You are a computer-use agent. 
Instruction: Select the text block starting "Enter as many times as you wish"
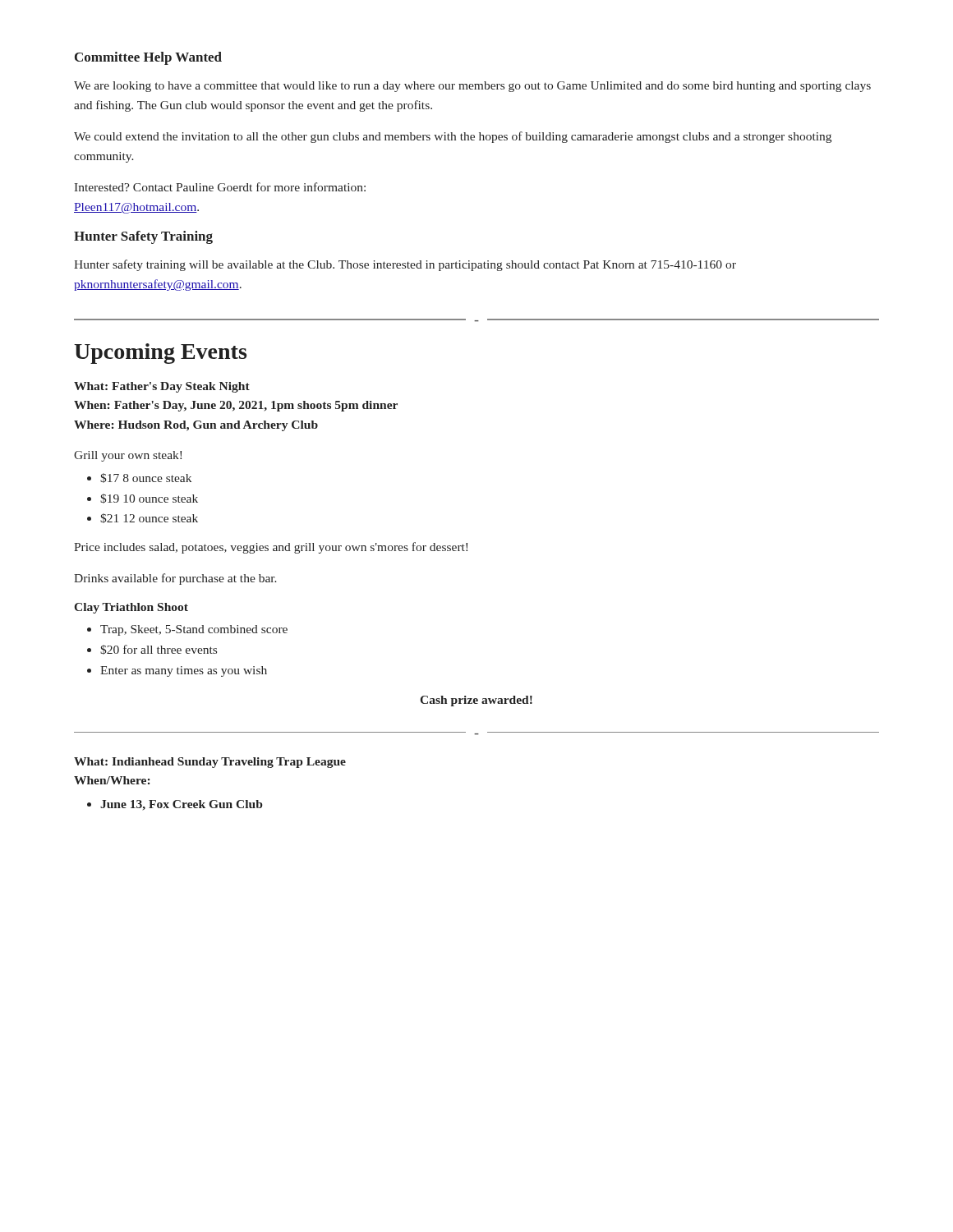[184, 670]
